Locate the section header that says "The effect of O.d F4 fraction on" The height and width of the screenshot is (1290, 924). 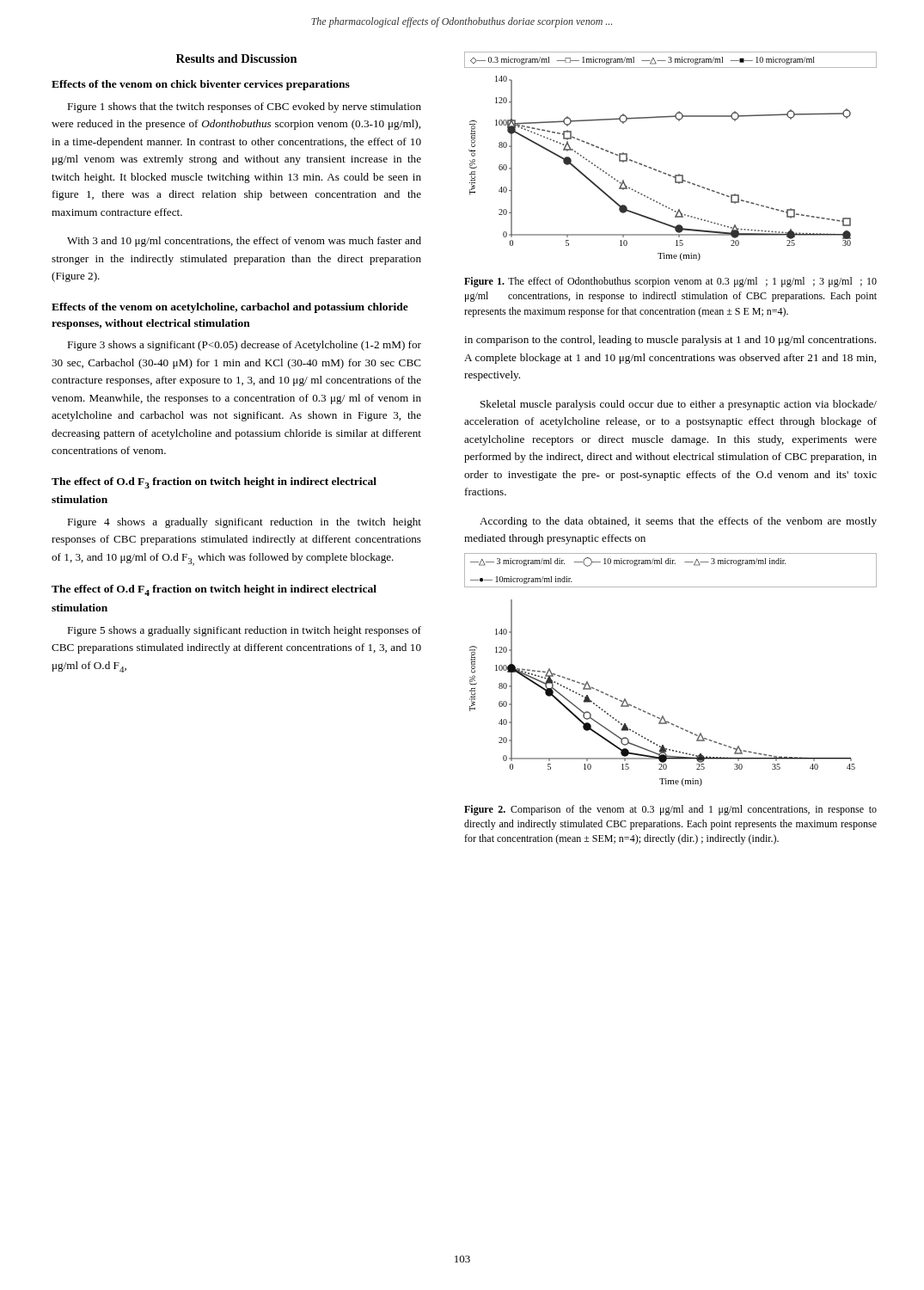point(214,598)
